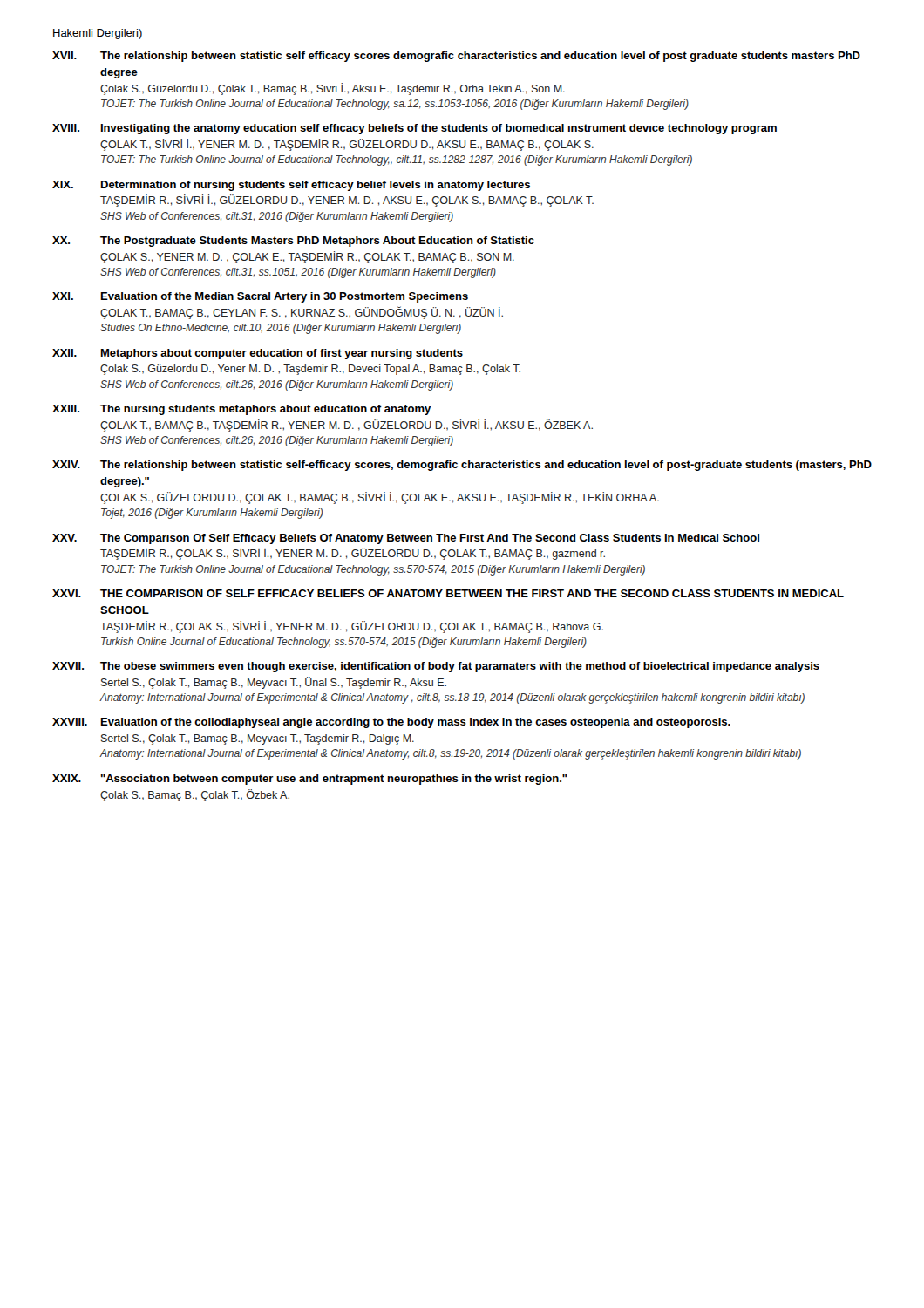The image size is (924, 1308).
Task: Click on the list item that says "XIX. Determination of"
Action: click(462, 200)
